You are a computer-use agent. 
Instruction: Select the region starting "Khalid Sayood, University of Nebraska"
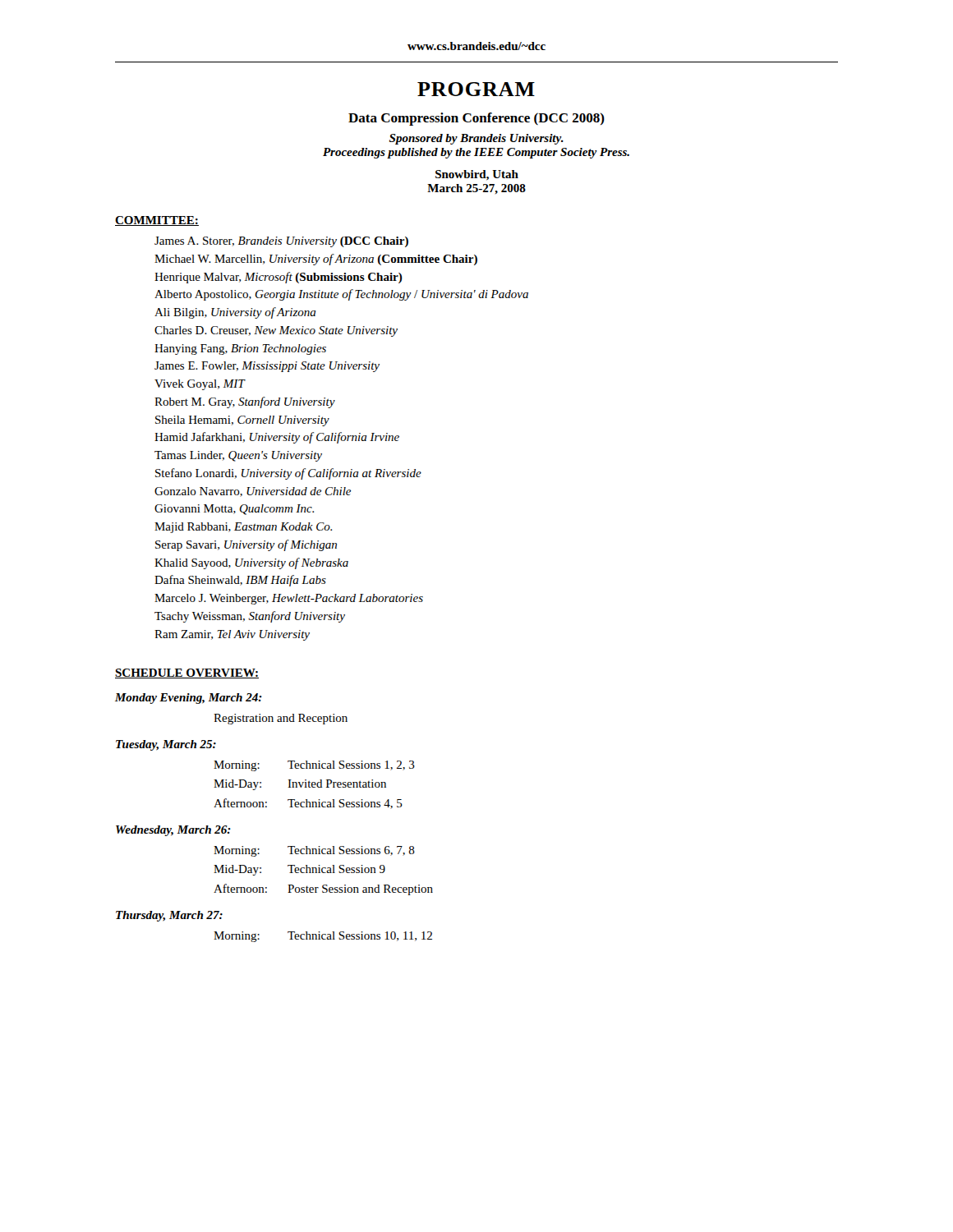(251, 562)
